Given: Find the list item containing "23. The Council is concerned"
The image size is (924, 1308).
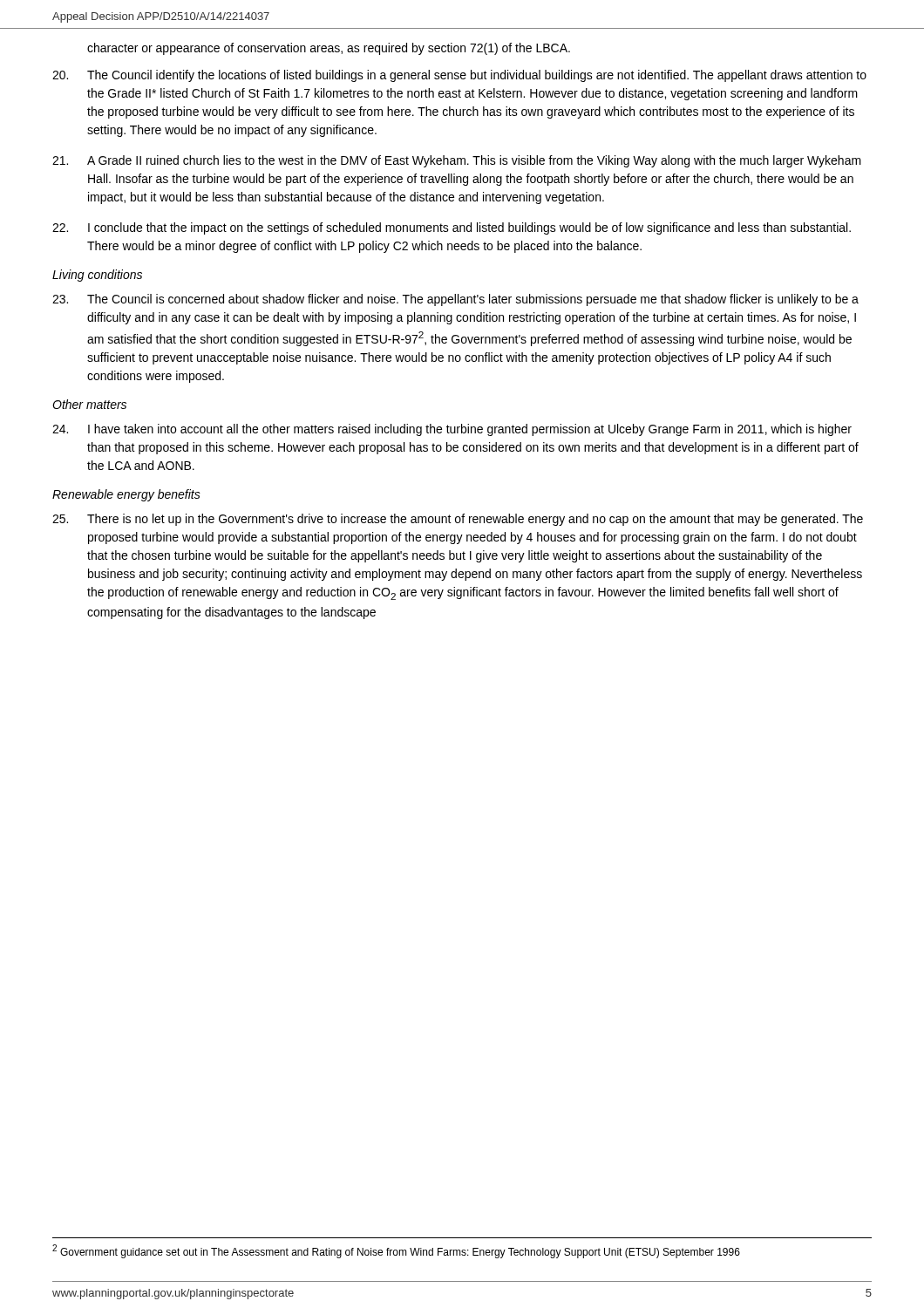Looking at the screenshot, I should (x=462, y=338).
